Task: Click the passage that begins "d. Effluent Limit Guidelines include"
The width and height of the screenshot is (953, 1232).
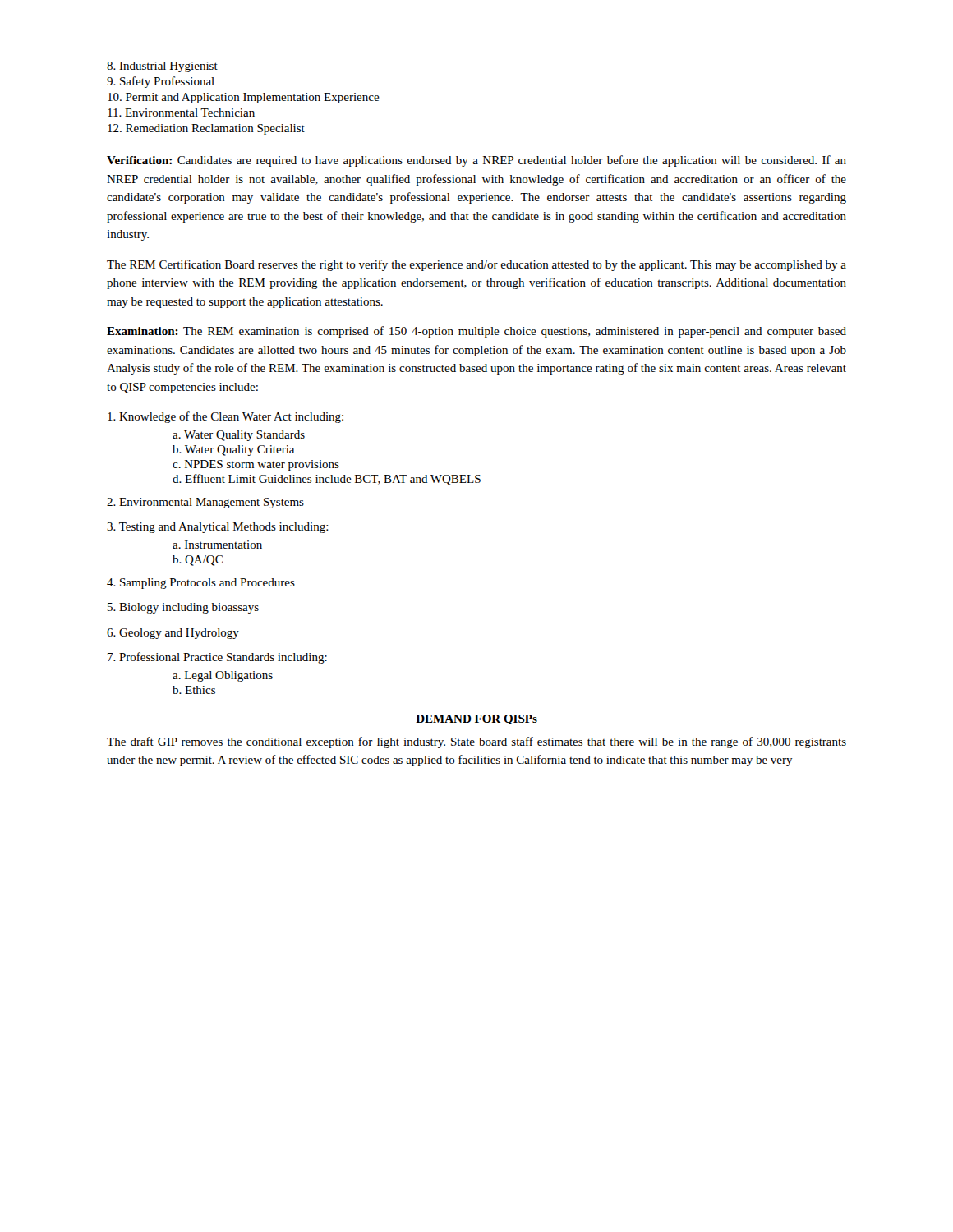Action: tap(327, 478)
